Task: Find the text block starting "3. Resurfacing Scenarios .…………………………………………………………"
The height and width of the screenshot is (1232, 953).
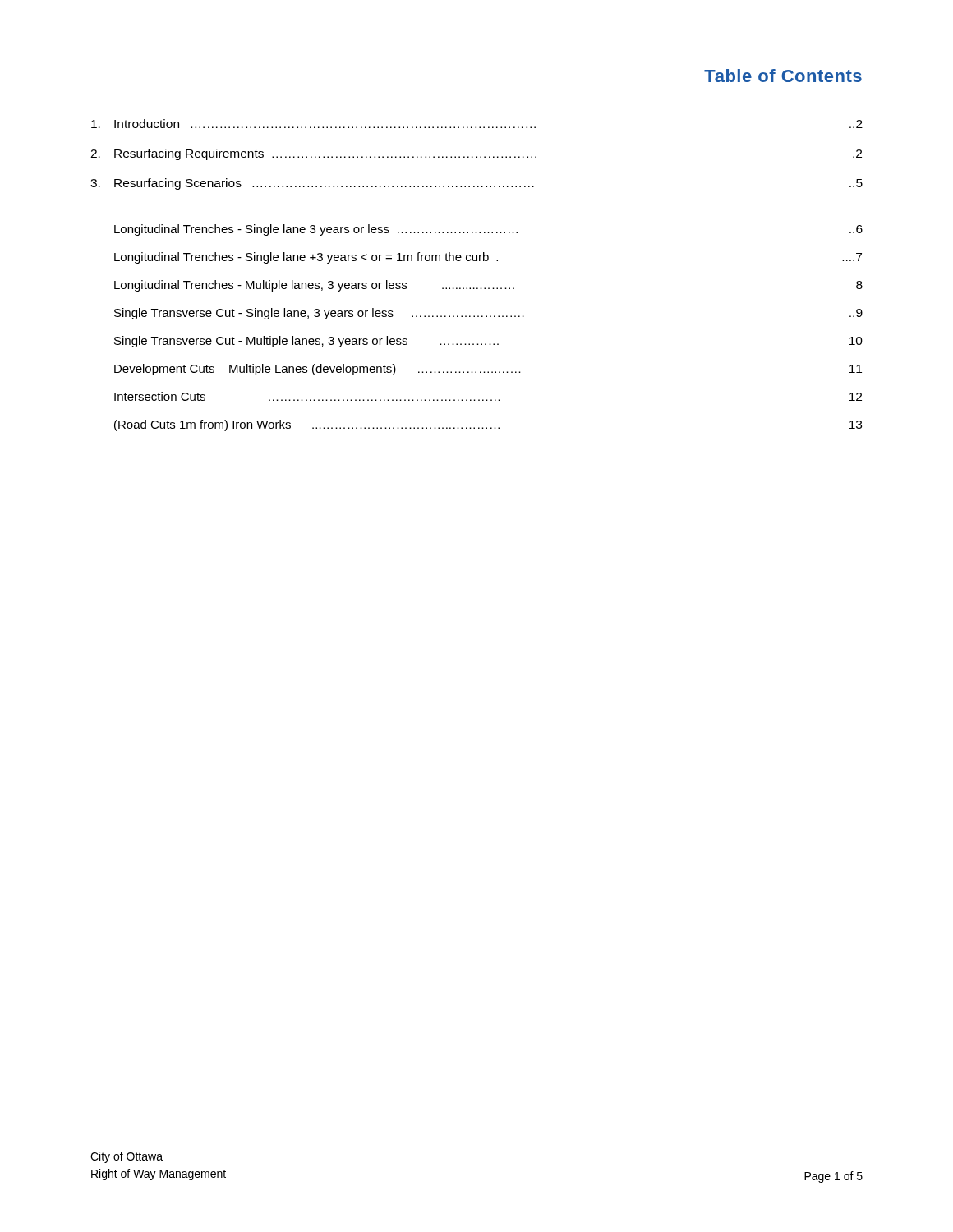Action: [x=476, y=183]
